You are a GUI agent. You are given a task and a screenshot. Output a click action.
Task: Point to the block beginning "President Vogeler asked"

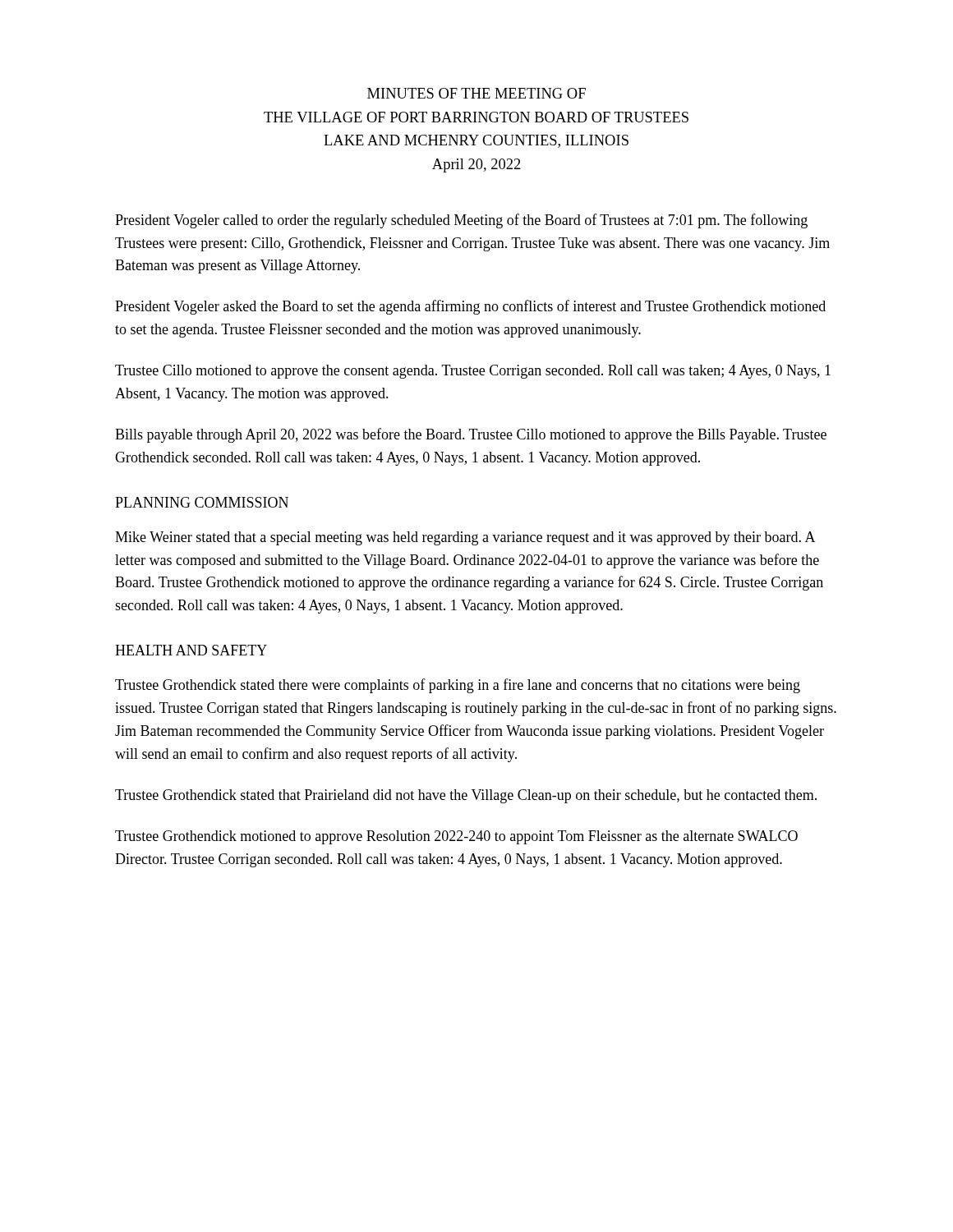(x=470, y=318)
